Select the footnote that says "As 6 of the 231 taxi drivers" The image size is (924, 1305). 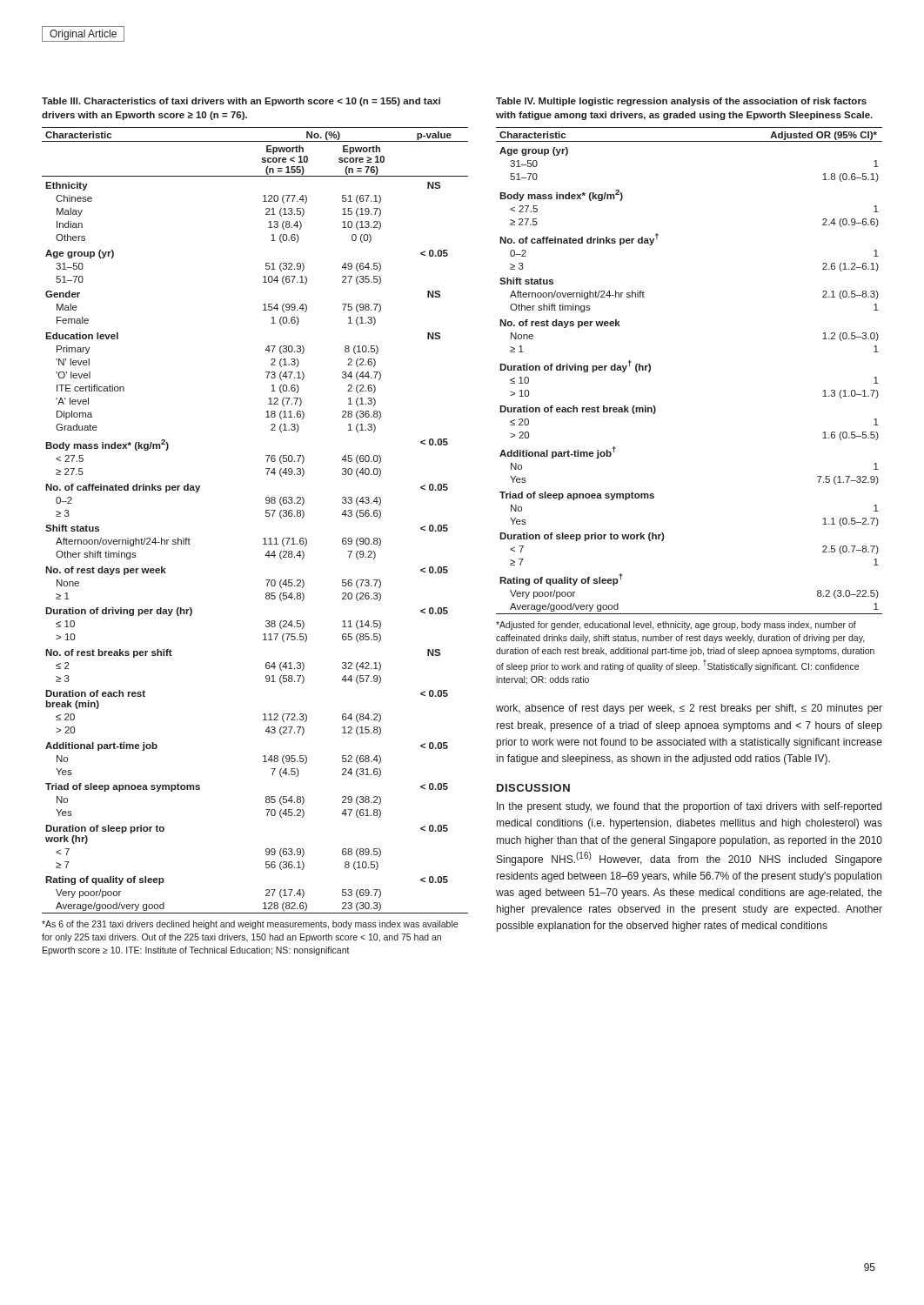coord(250,937)
